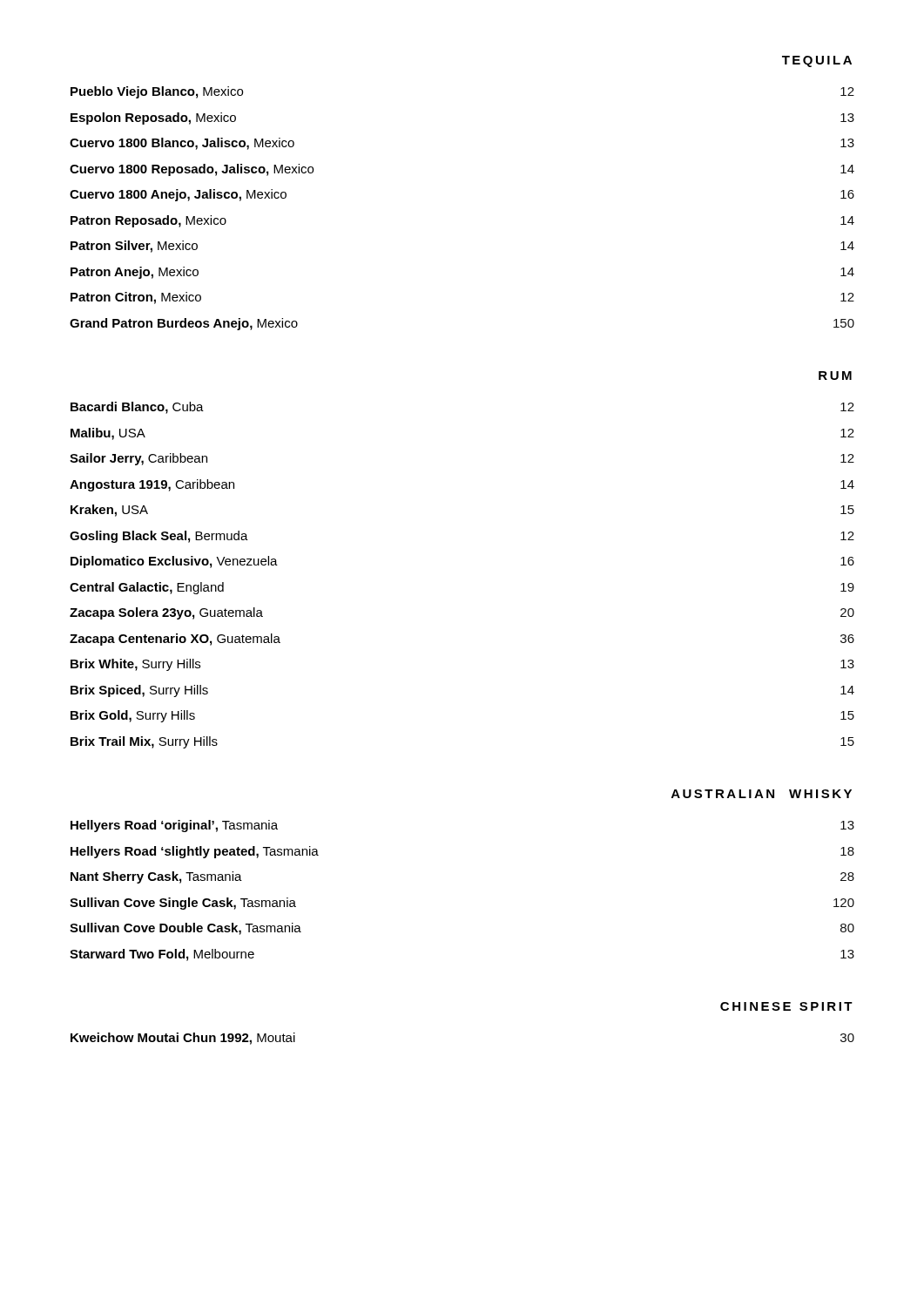Select the list item that reads "Gosling Black Seal, Bermuda 12"
Screen dimensions: 1307x924
[153, 536]
